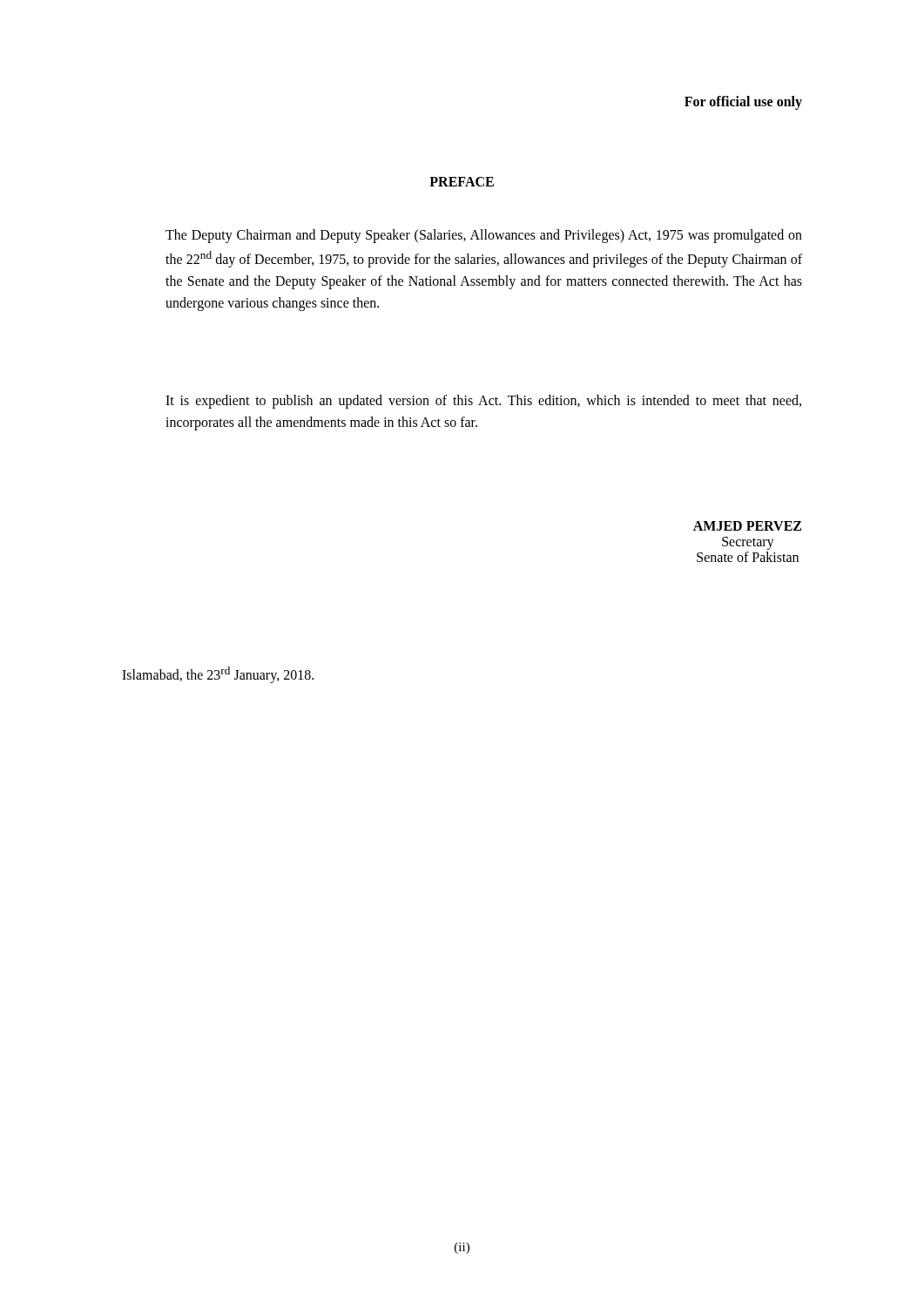924x1307 pixels.
Task: Click on the text starting "The Deputy Chairman and Deputy Speaker"
Action: pos(484,269)
